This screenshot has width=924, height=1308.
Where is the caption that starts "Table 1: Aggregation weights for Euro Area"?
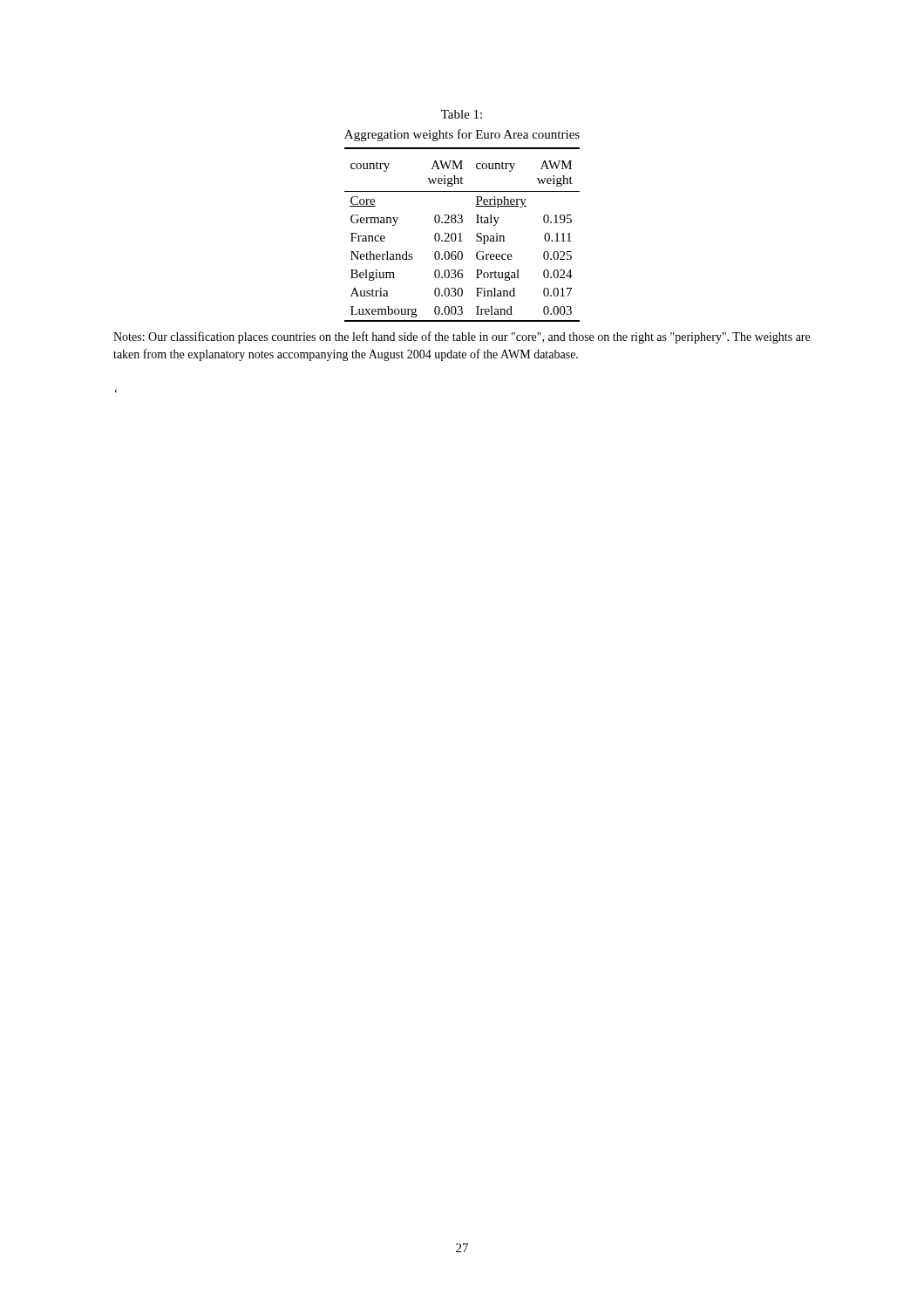click(462, 124)
